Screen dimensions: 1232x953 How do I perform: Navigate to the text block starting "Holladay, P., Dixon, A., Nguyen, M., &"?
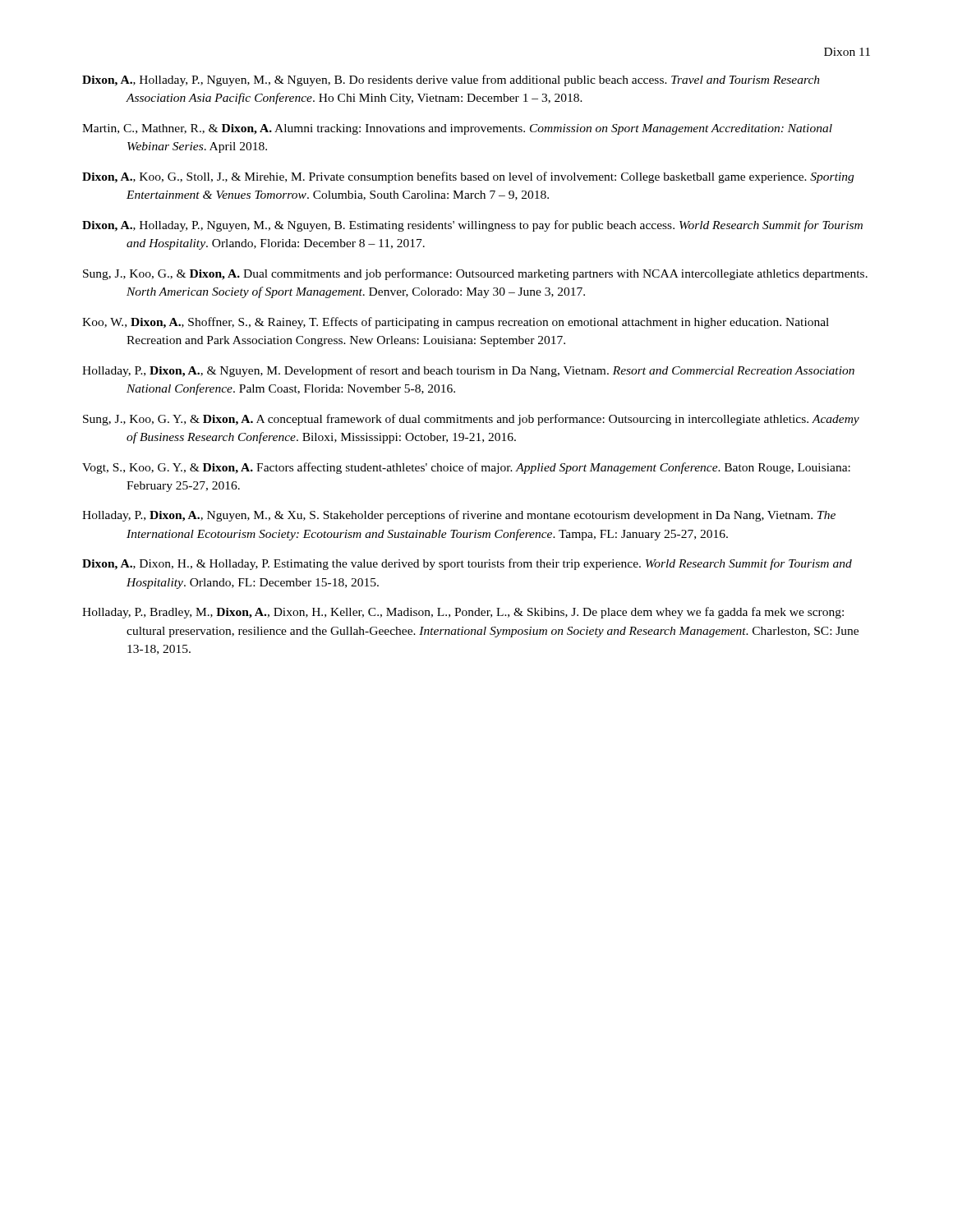(459, 524)
